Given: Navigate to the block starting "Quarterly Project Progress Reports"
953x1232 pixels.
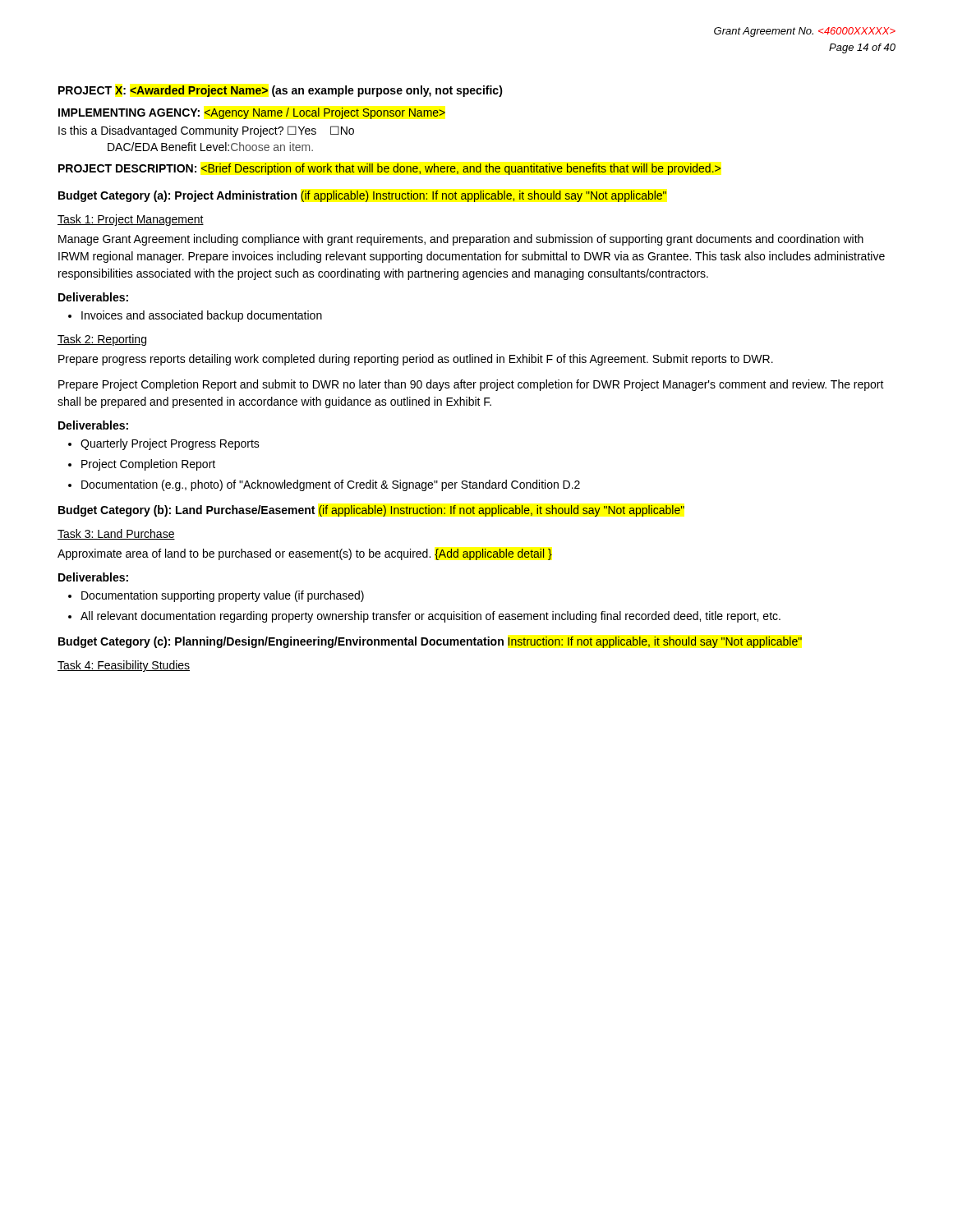Looking at the screenshot, I should (x=170, y=444).
